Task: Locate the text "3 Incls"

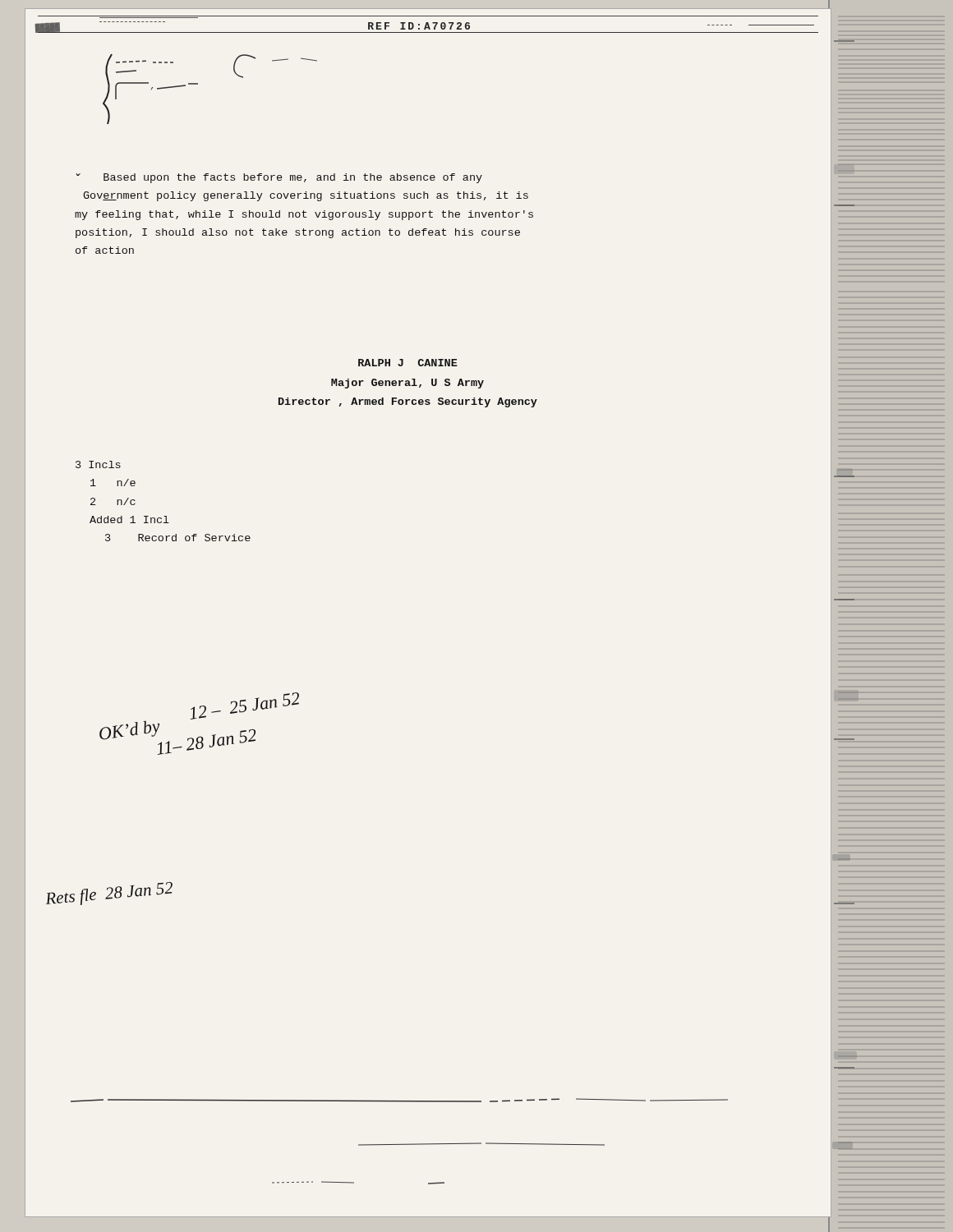Action: (x=98, y=465)
